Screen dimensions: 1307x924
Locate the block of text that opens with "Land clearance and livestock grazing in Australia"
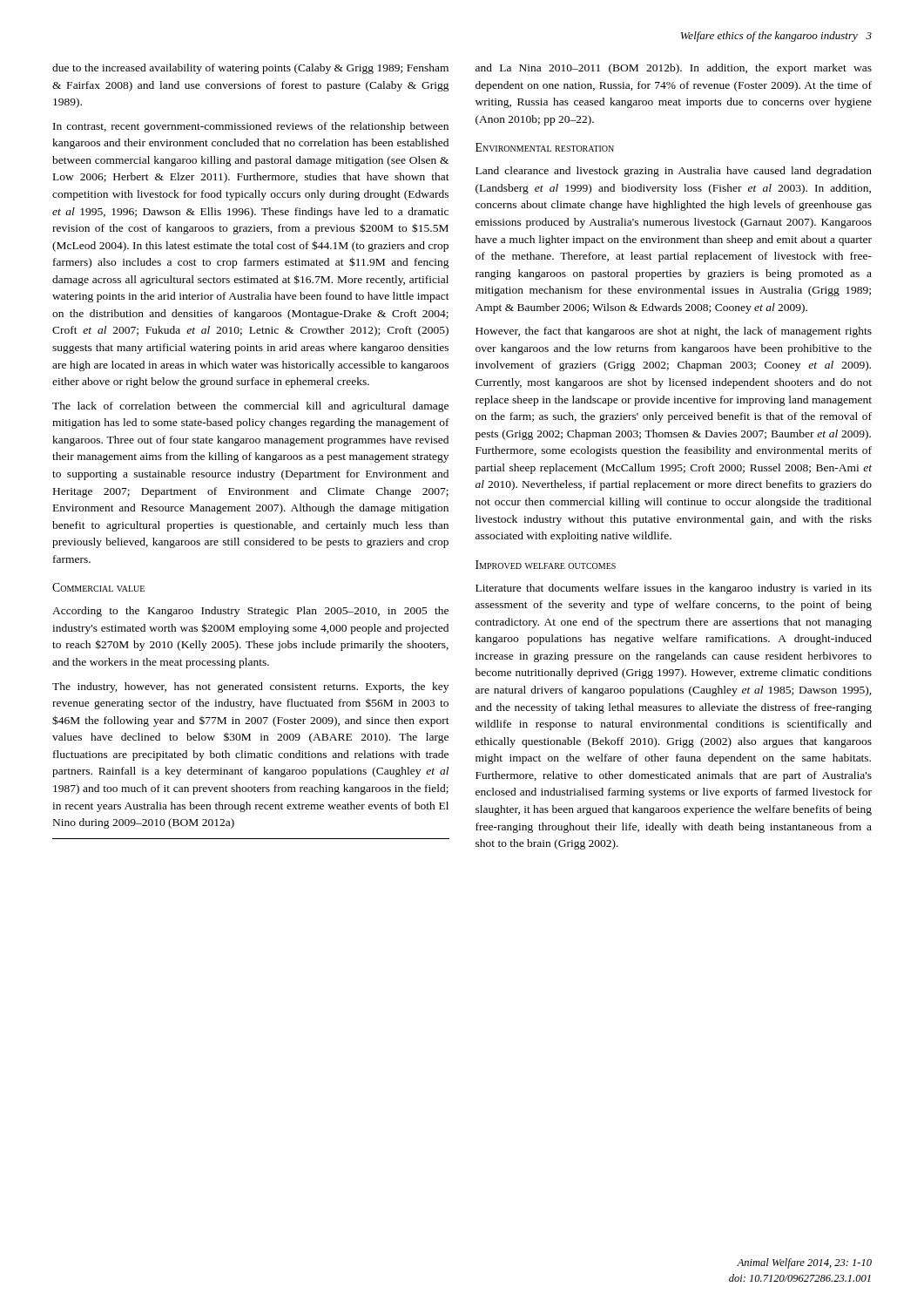pyautogui.click(x=673, y=353)
